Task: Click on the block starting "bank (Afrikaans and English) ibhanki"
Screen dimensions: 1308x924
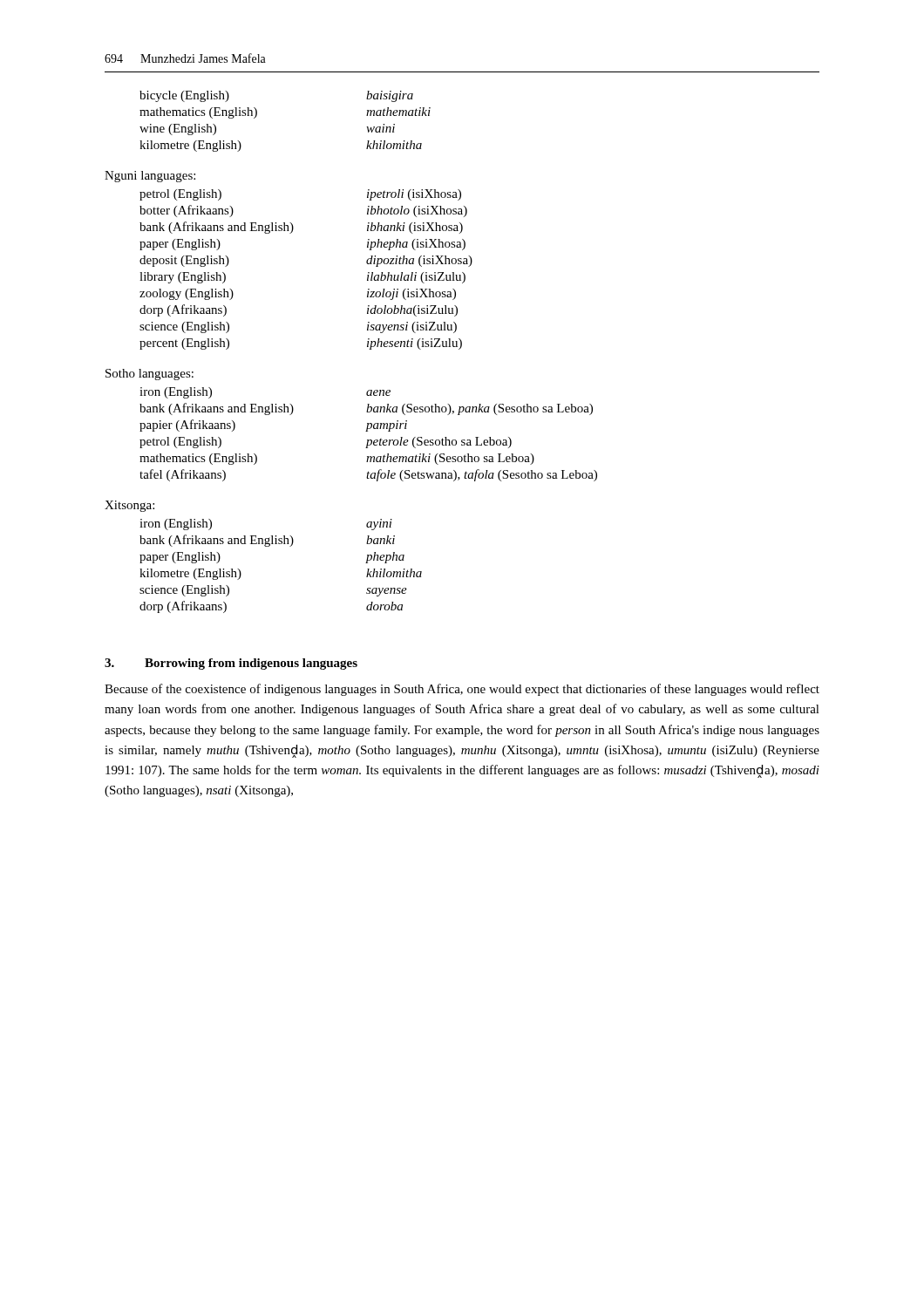Action: pyautogui.click(x=301, y=227)
